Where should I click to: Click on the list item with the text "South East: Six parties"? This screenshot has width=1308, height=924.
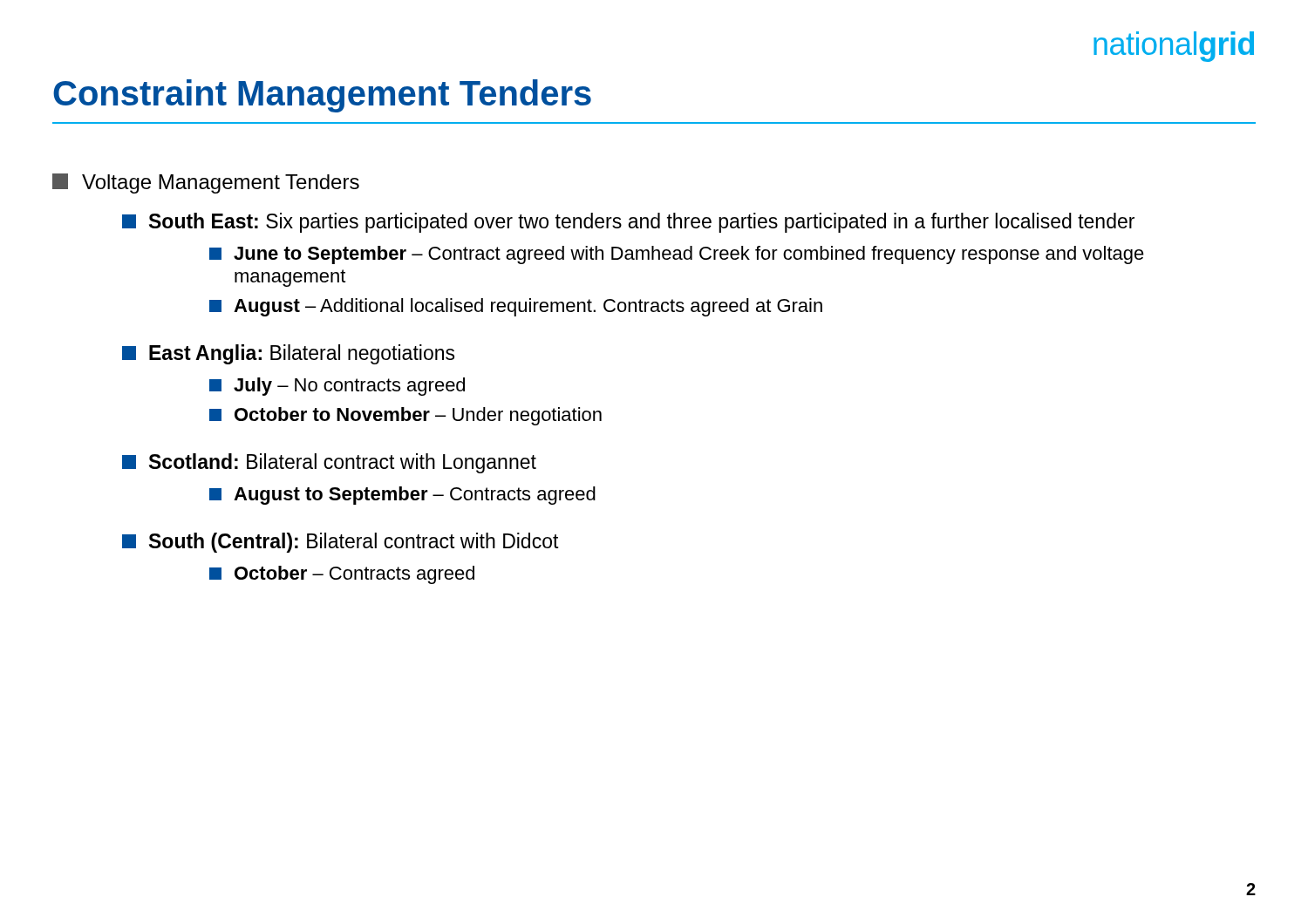[628, 222]
